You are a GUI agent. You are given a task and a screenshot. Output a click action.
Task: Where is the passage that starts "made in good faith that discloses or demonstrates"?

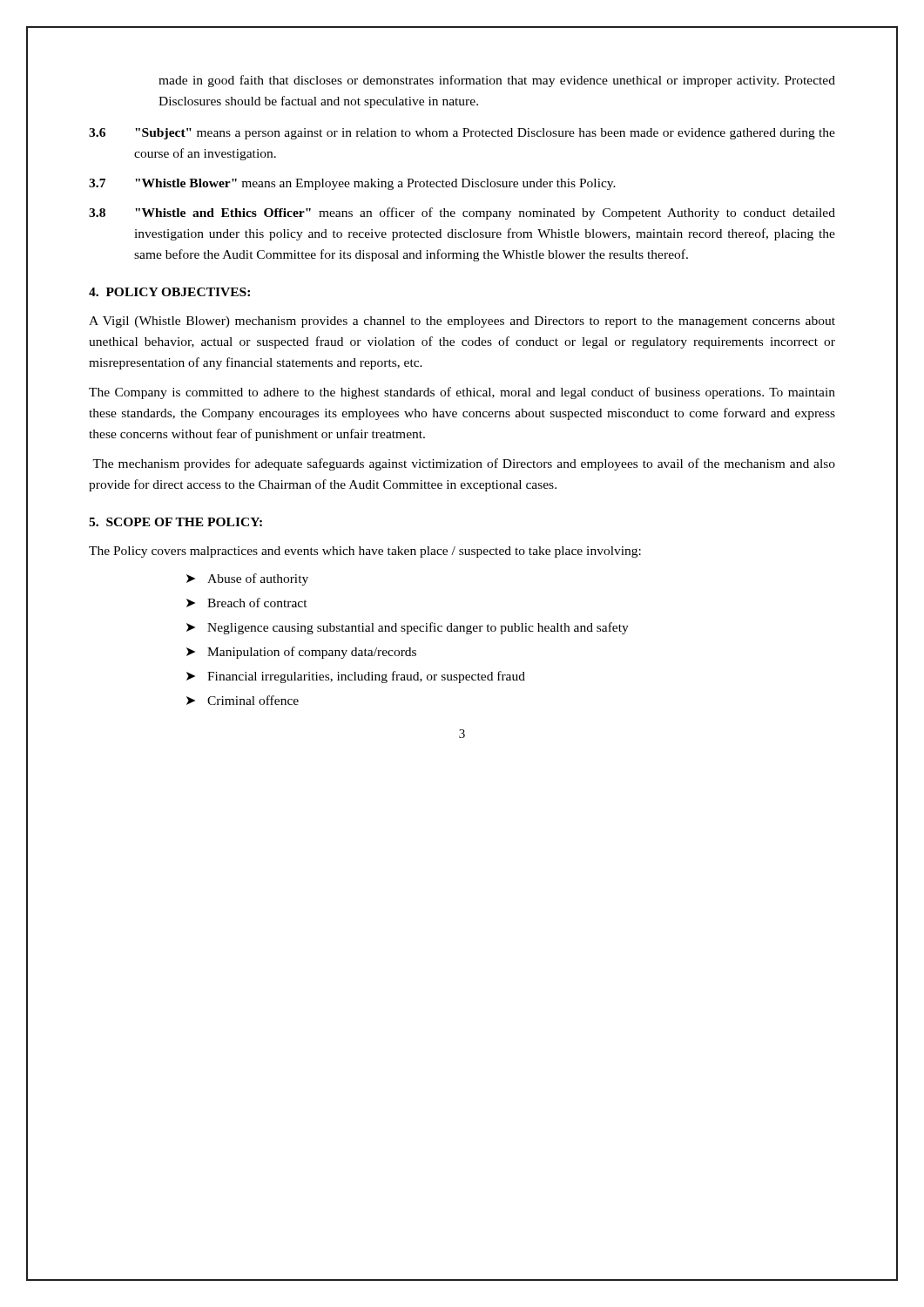[497, 90]
